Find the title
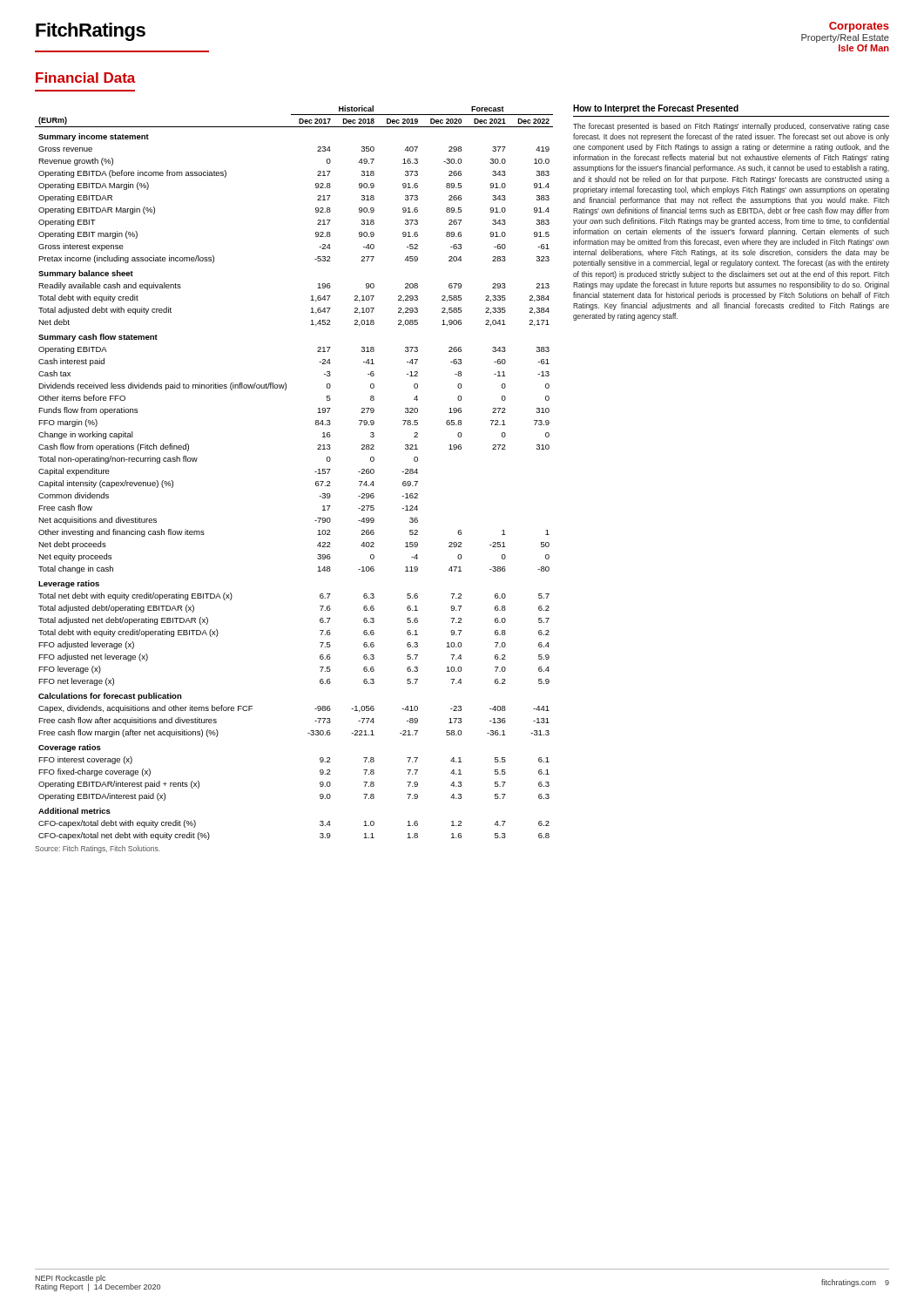Viewport: 924px width, 1307px height. (85, 81)
